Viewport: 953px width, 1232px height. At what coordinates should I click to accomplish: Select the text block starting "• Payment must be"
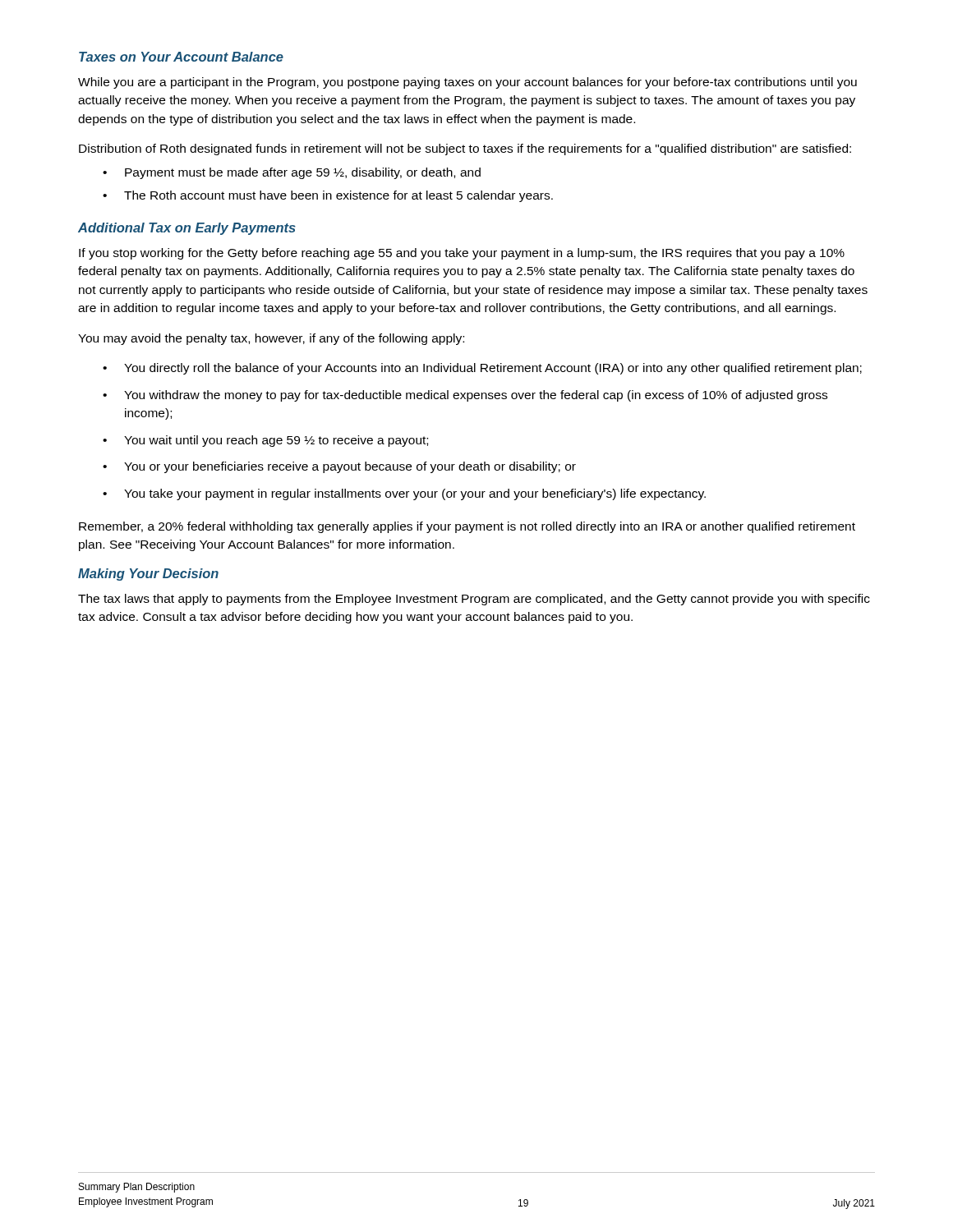click(489, 173)
